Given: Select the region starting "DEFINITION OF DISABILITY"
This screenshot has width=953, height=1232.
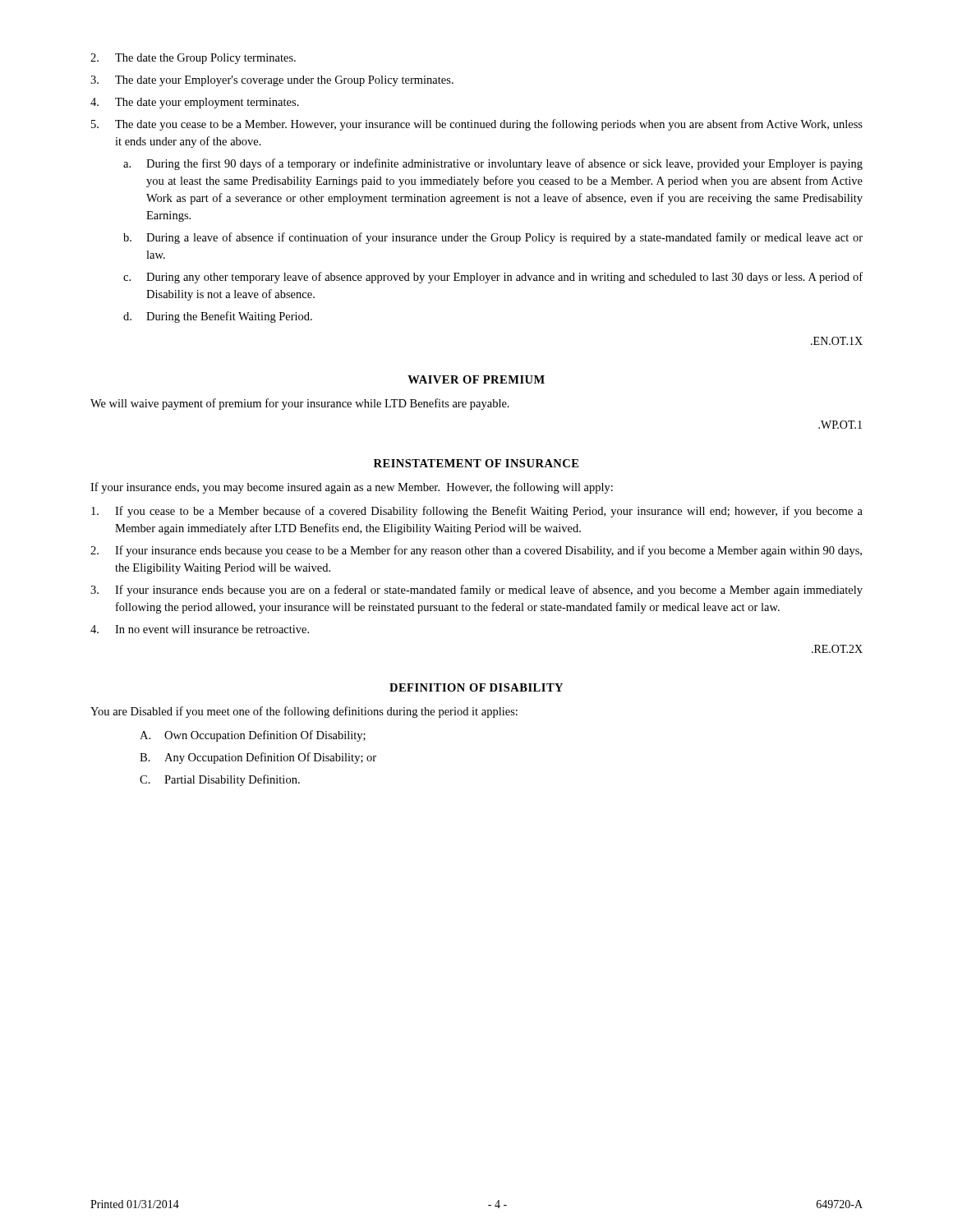Looking at the screenshot, I should point(476,688).
